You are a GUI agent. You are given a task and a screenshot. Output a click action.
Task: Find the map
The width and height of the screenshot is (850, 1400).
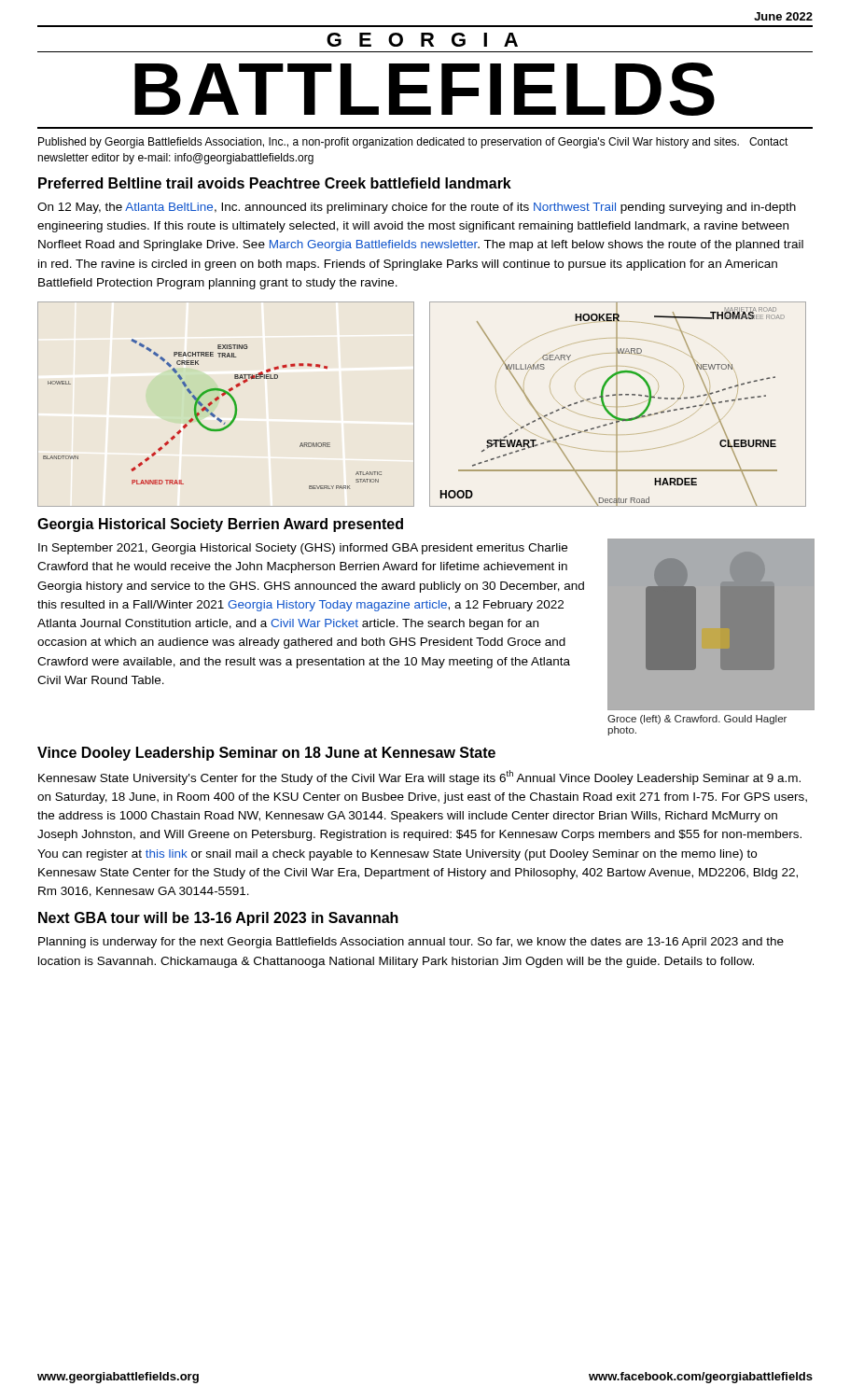click(x=425, y=404)
